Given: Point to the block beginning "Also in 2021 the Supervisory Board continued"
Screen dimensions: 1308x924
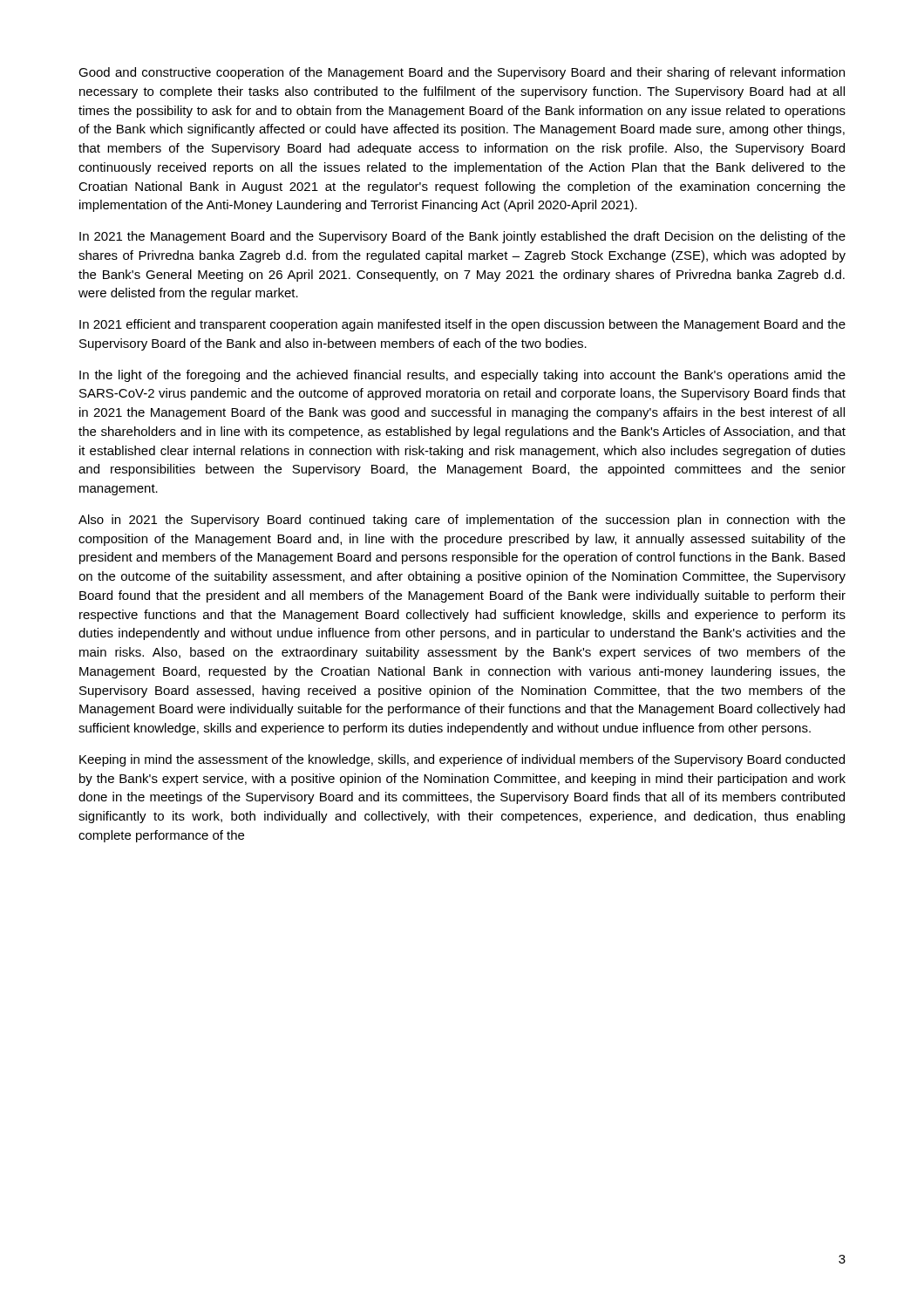Looking at the screenshot, I should [x=462, y=623].
